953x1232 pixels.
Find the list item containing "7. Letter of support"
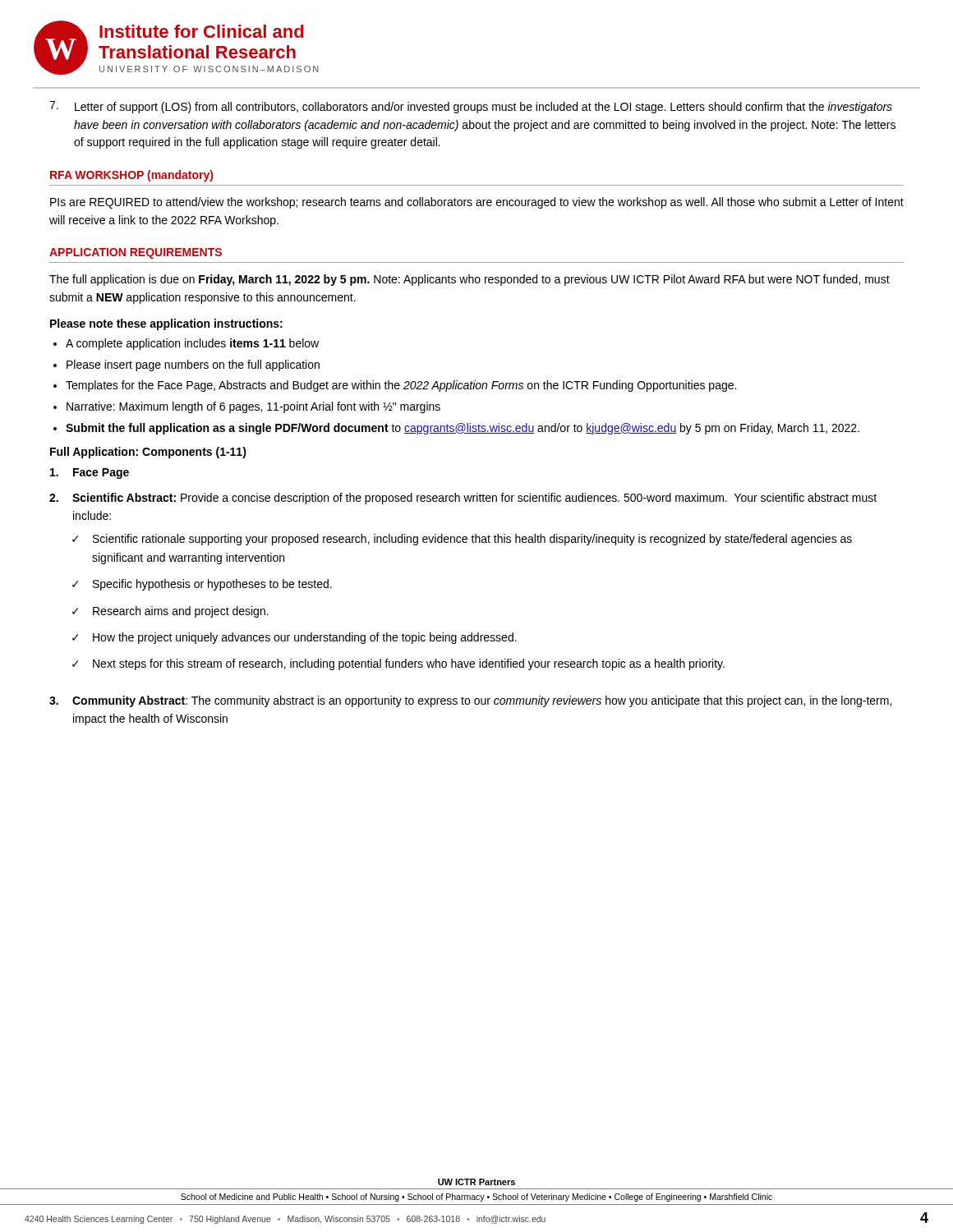pos(476,125)
